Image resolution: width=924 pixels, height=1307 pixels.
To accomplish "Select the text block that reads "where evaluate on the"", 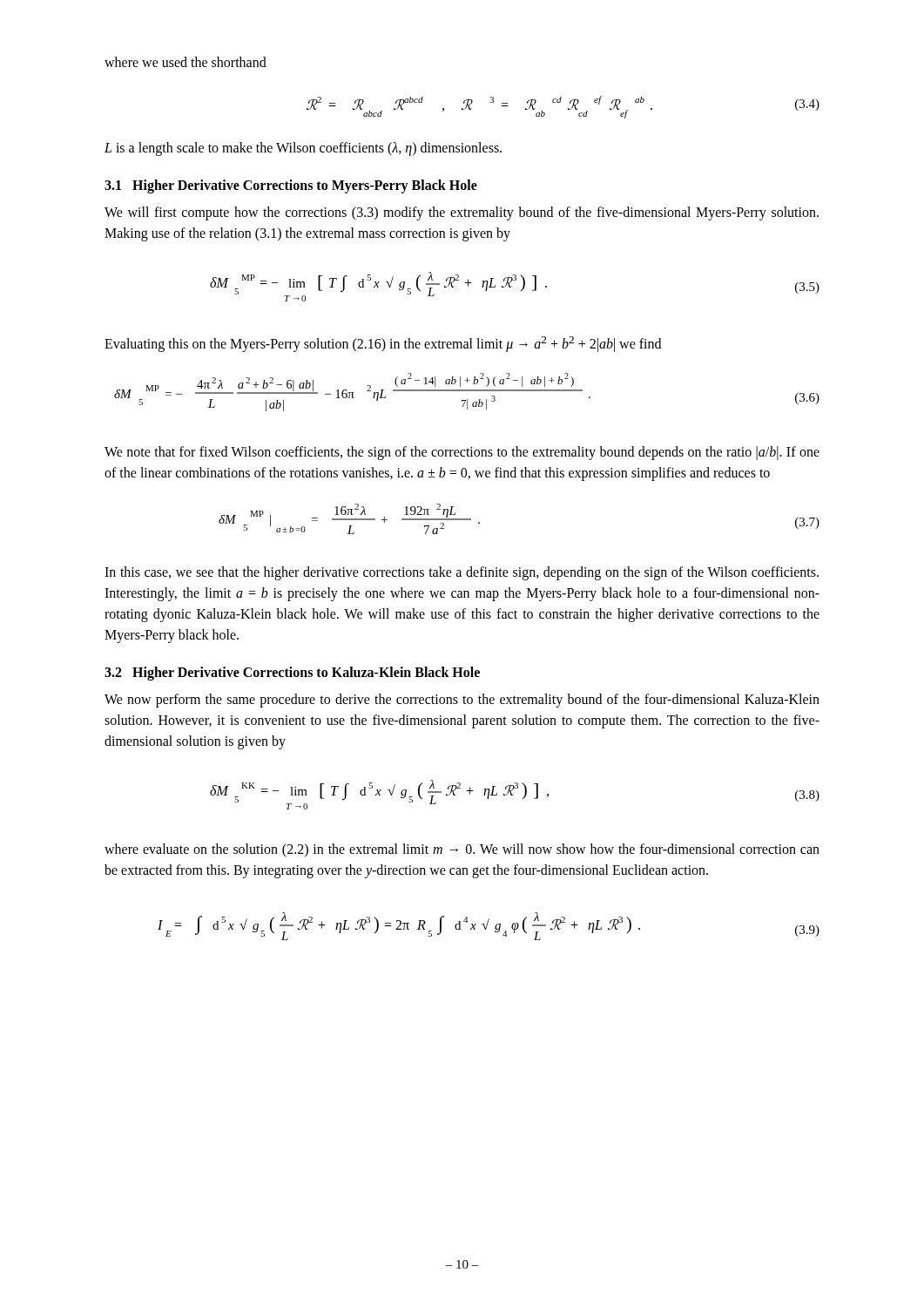I will pos(462,860).
